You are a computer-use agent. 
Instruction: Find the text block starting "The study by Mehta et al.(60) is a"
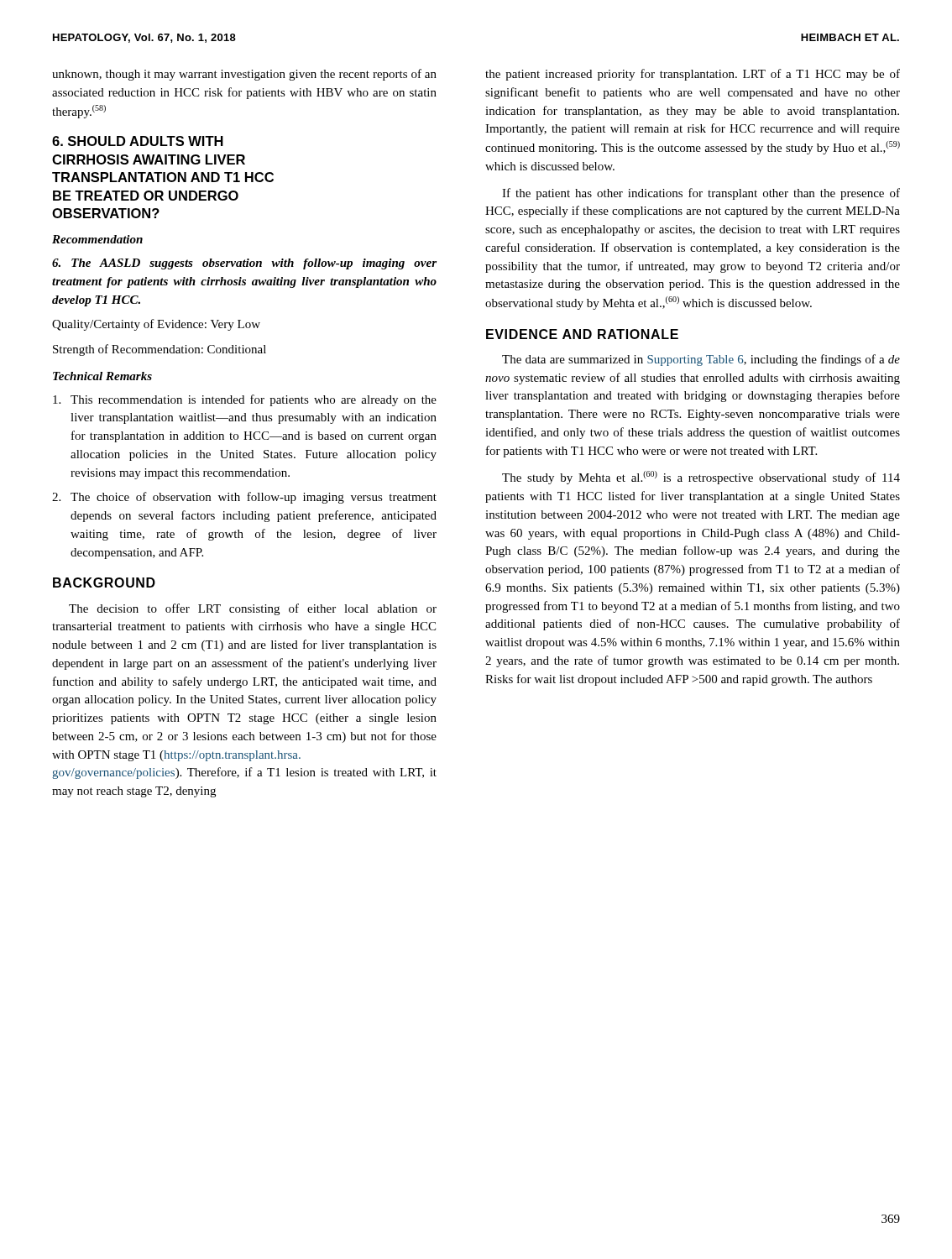(693, 579)
